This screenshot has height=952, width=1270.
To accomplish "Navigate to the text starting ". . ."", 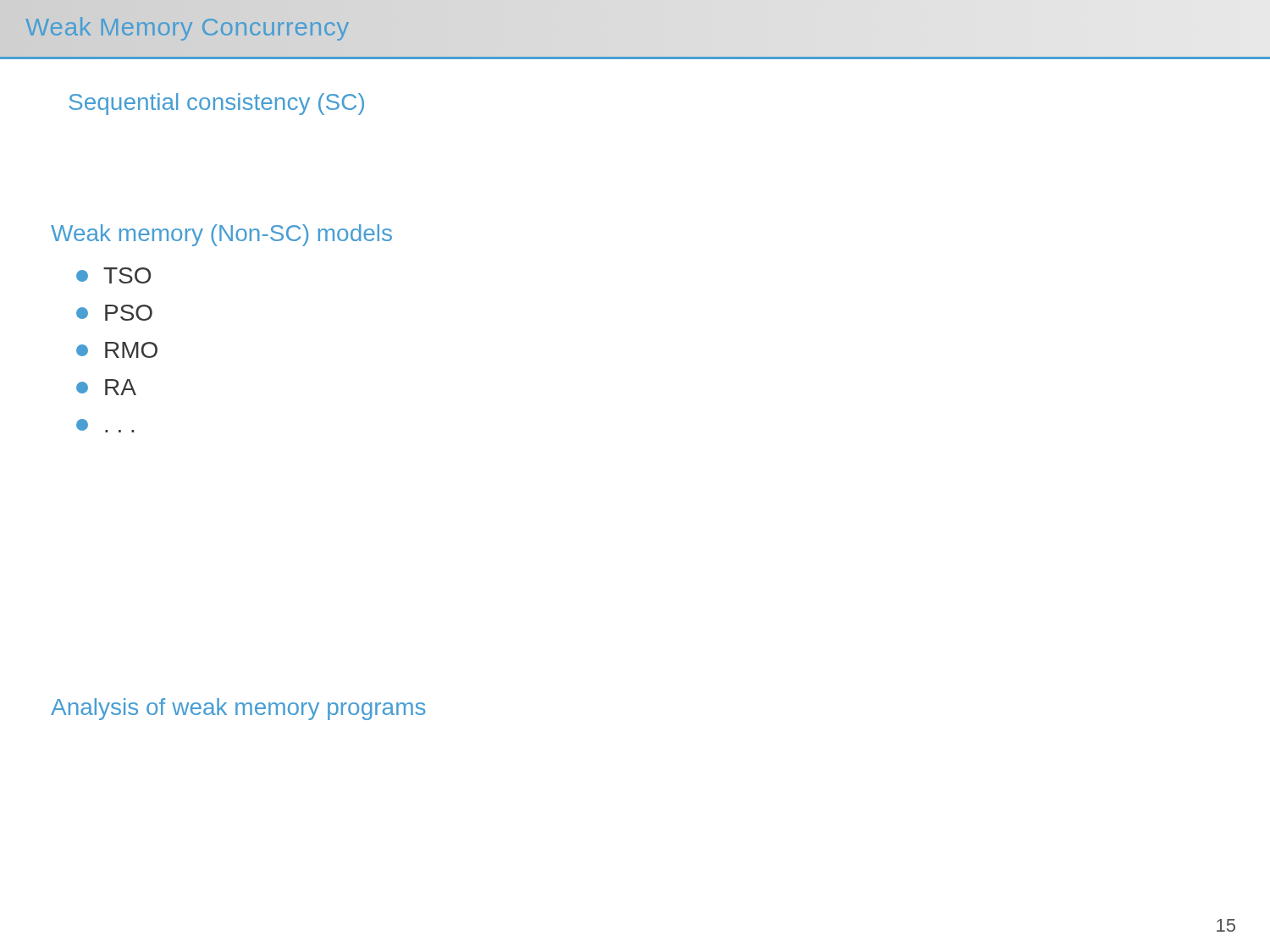I will (106, 424).
